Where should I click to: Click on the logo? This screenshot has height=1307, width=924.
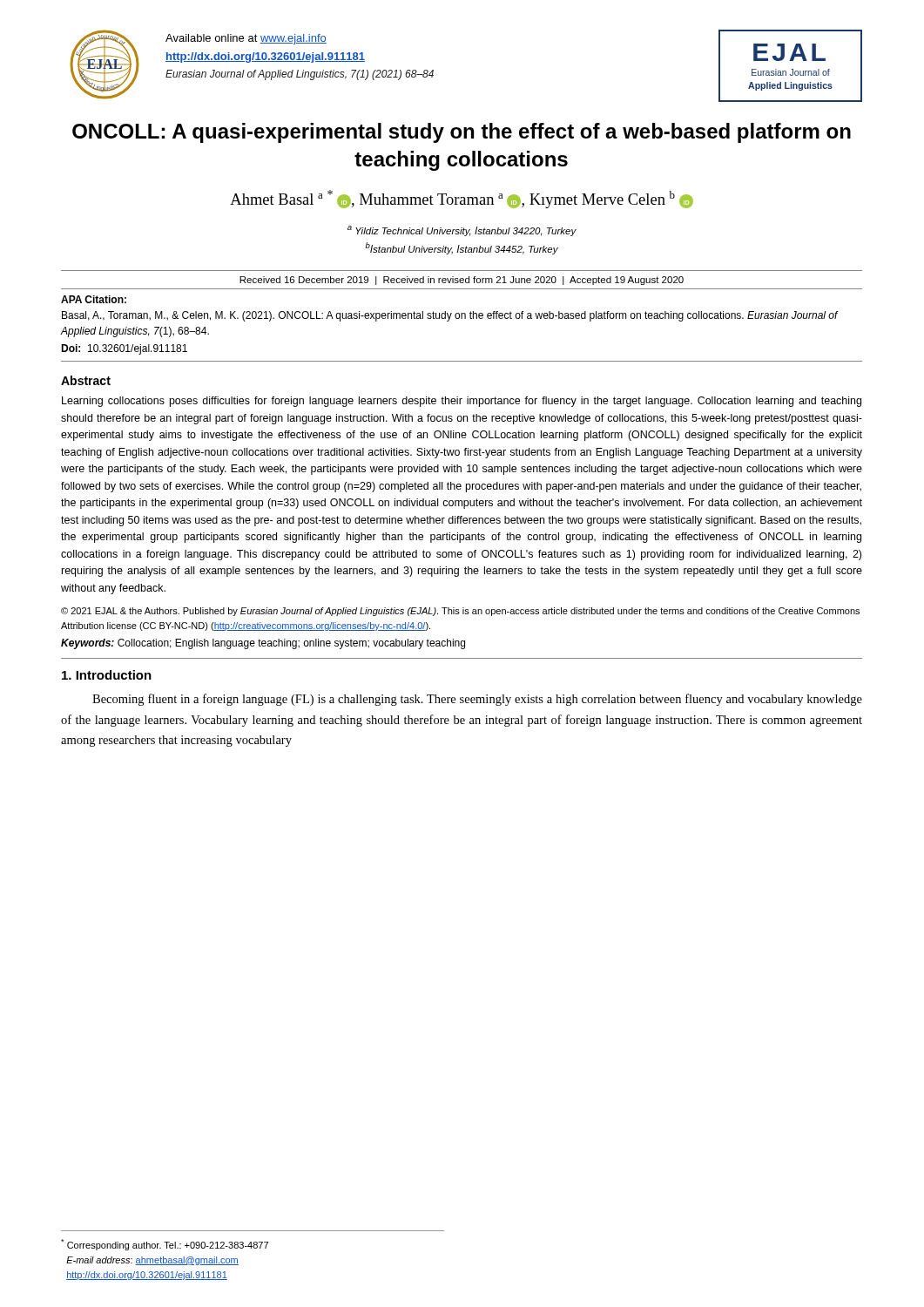click(x=790, y=66)
